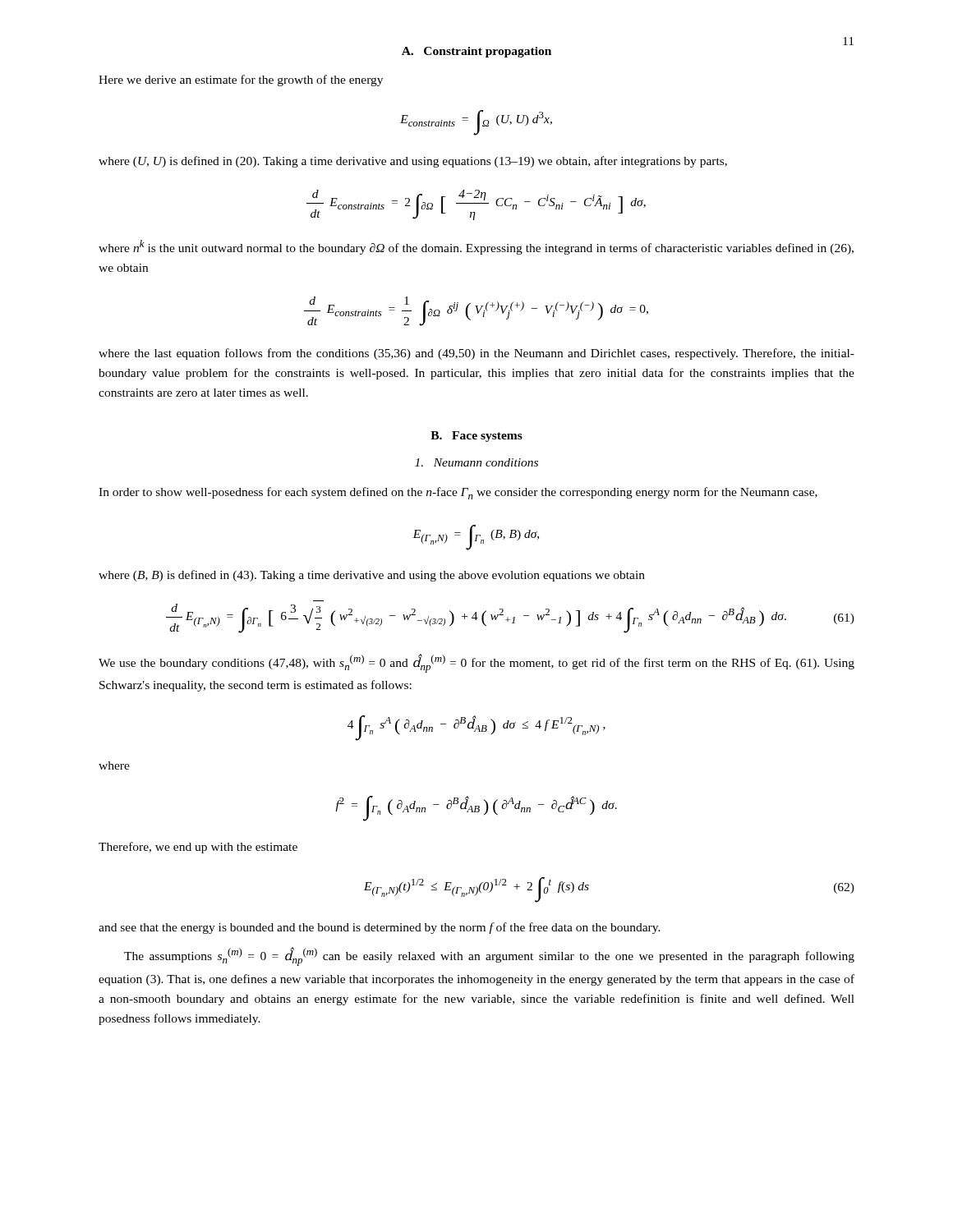Point to the block beginning "where (U, U) is"
953x1232 pixels.
pyautogui.click(x=413, y=160)
